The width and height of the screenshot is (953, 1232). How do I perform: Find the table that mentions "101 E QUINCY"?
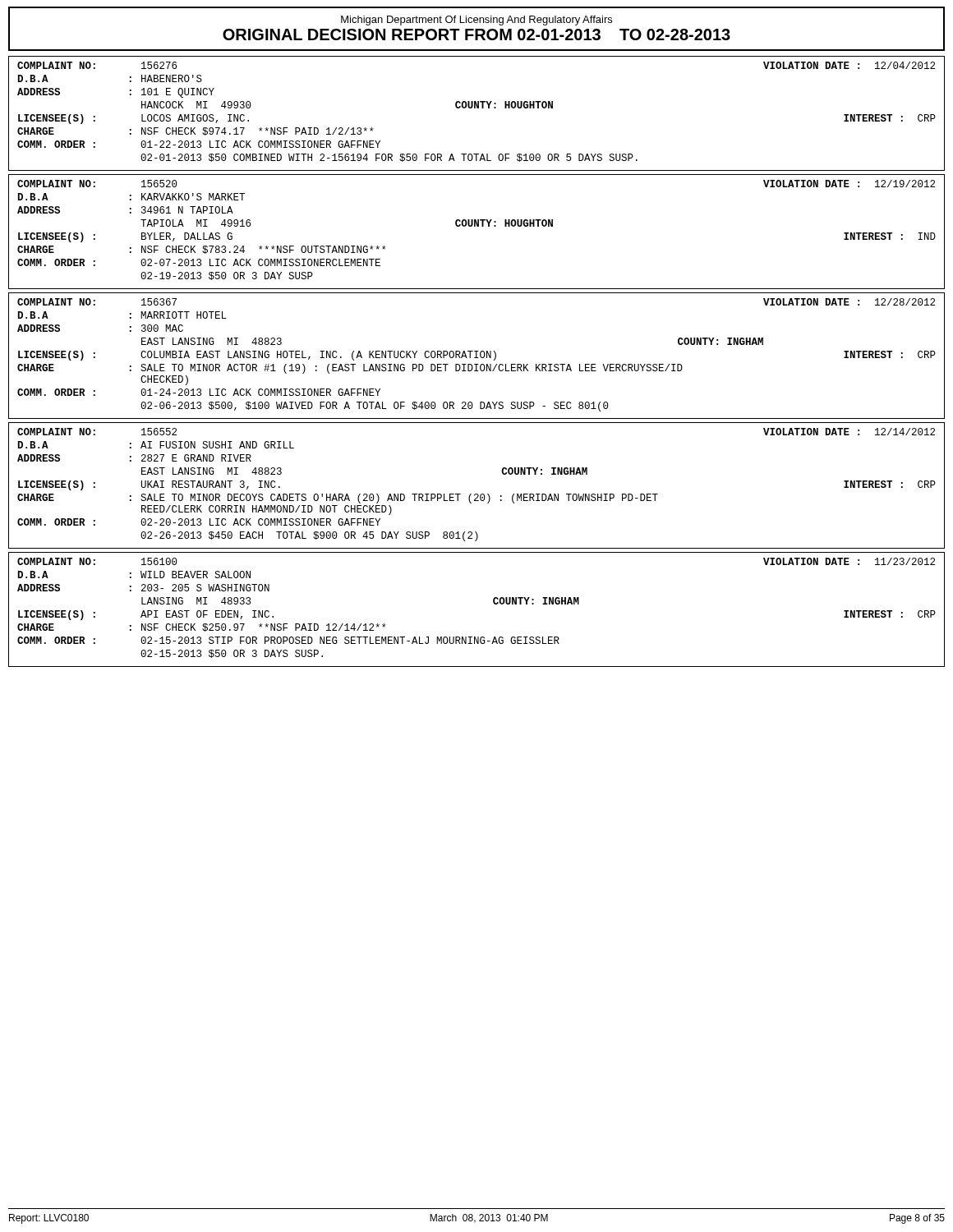point(476,113)
